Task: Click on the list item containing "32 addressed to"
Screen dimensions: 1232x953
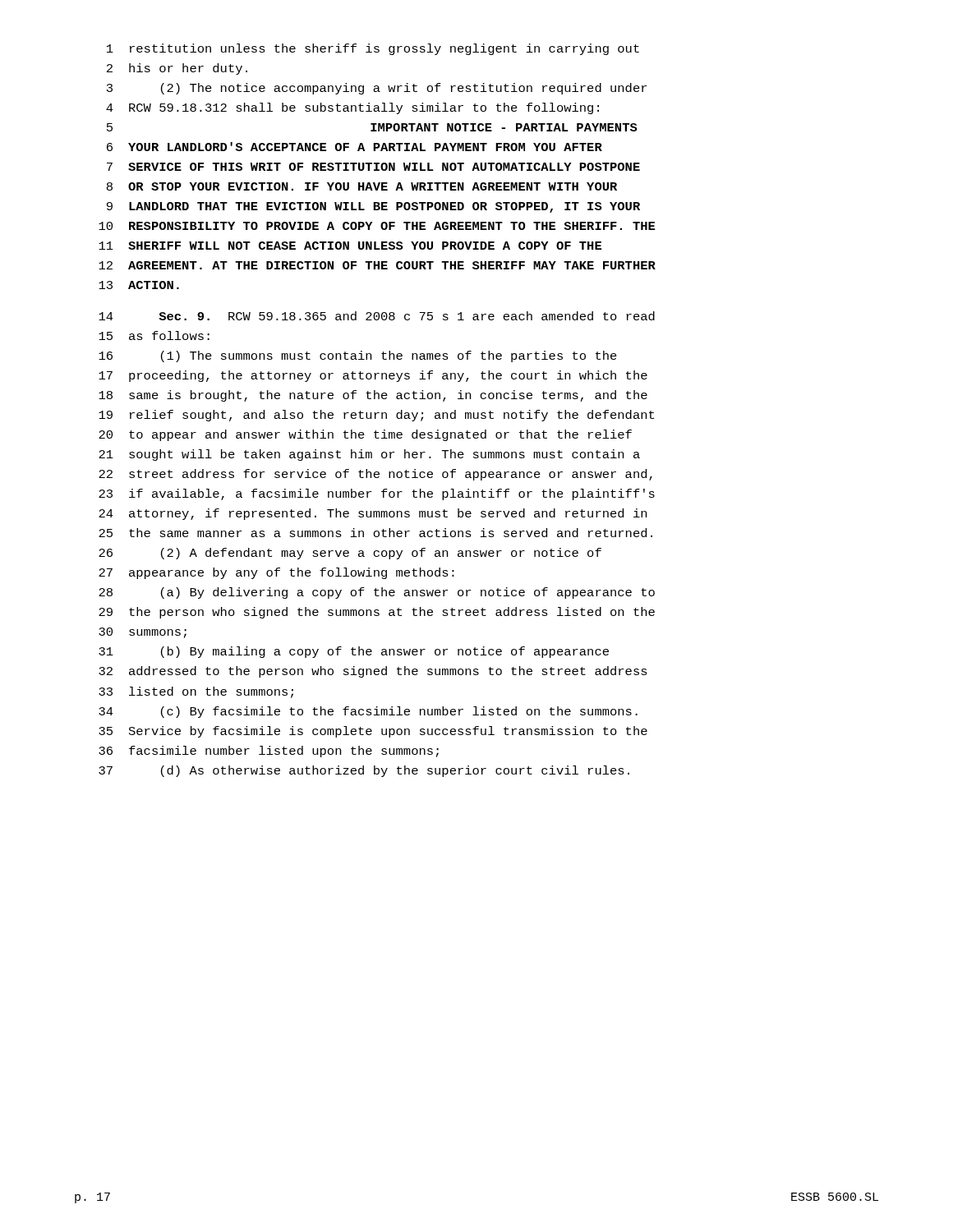Action: click(476, 672)
